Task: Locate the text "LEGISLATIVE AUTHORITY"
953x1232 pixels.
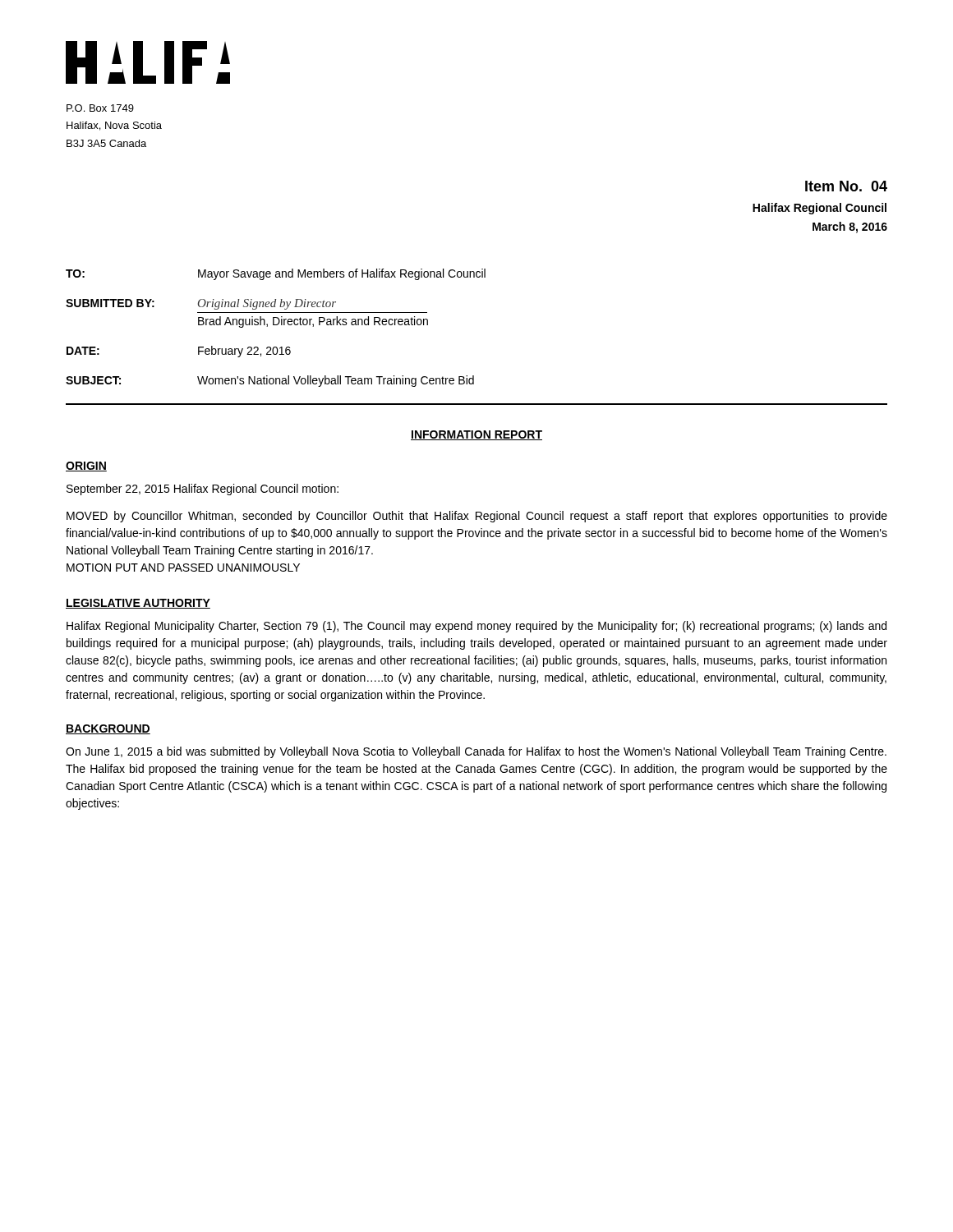Action: click(138, 603)
